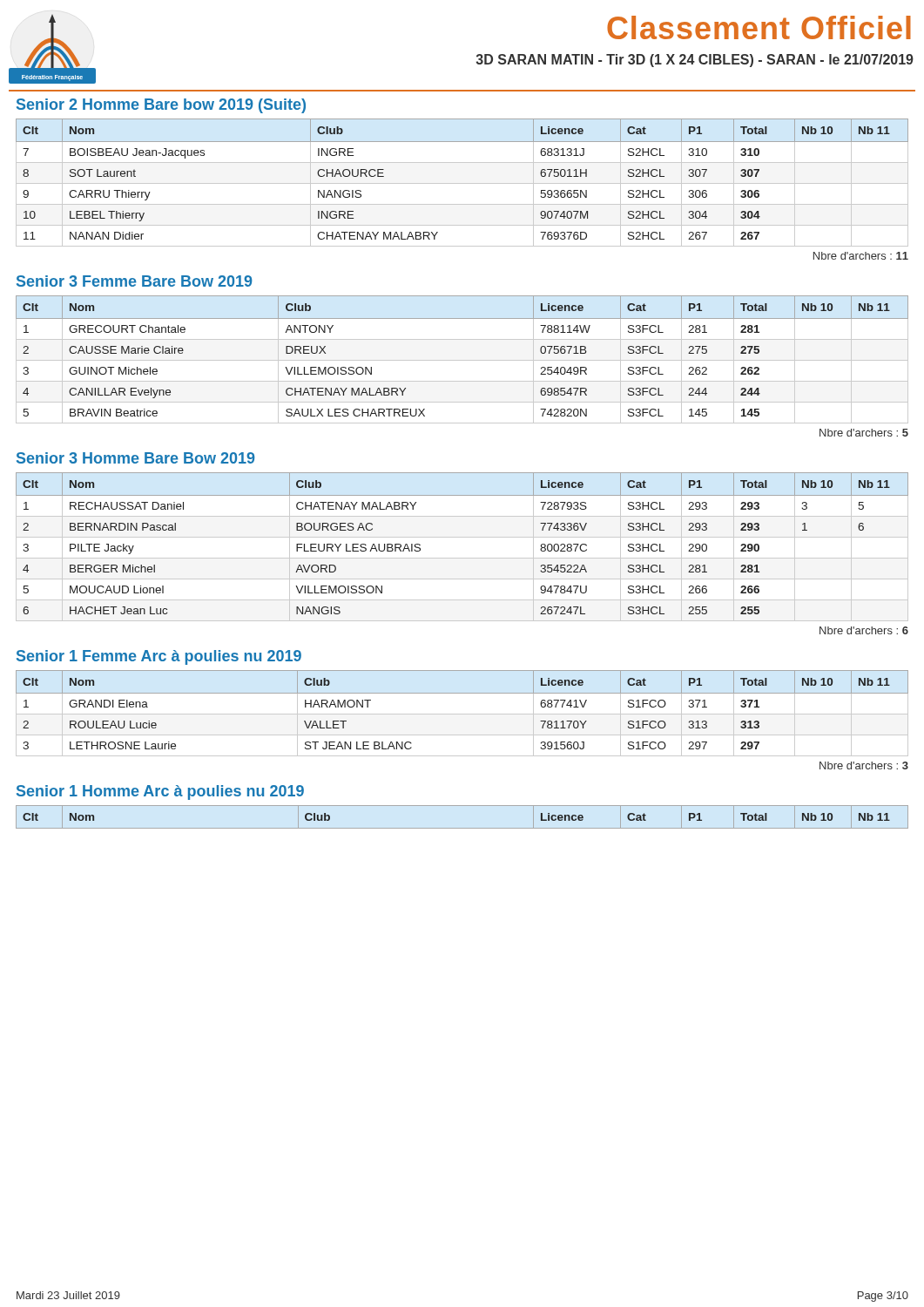The width and height of the screenshot is (924, 1307).
Task: Point to the block starting "Nbre d'archers : 5"
Action: click(863, 433)
